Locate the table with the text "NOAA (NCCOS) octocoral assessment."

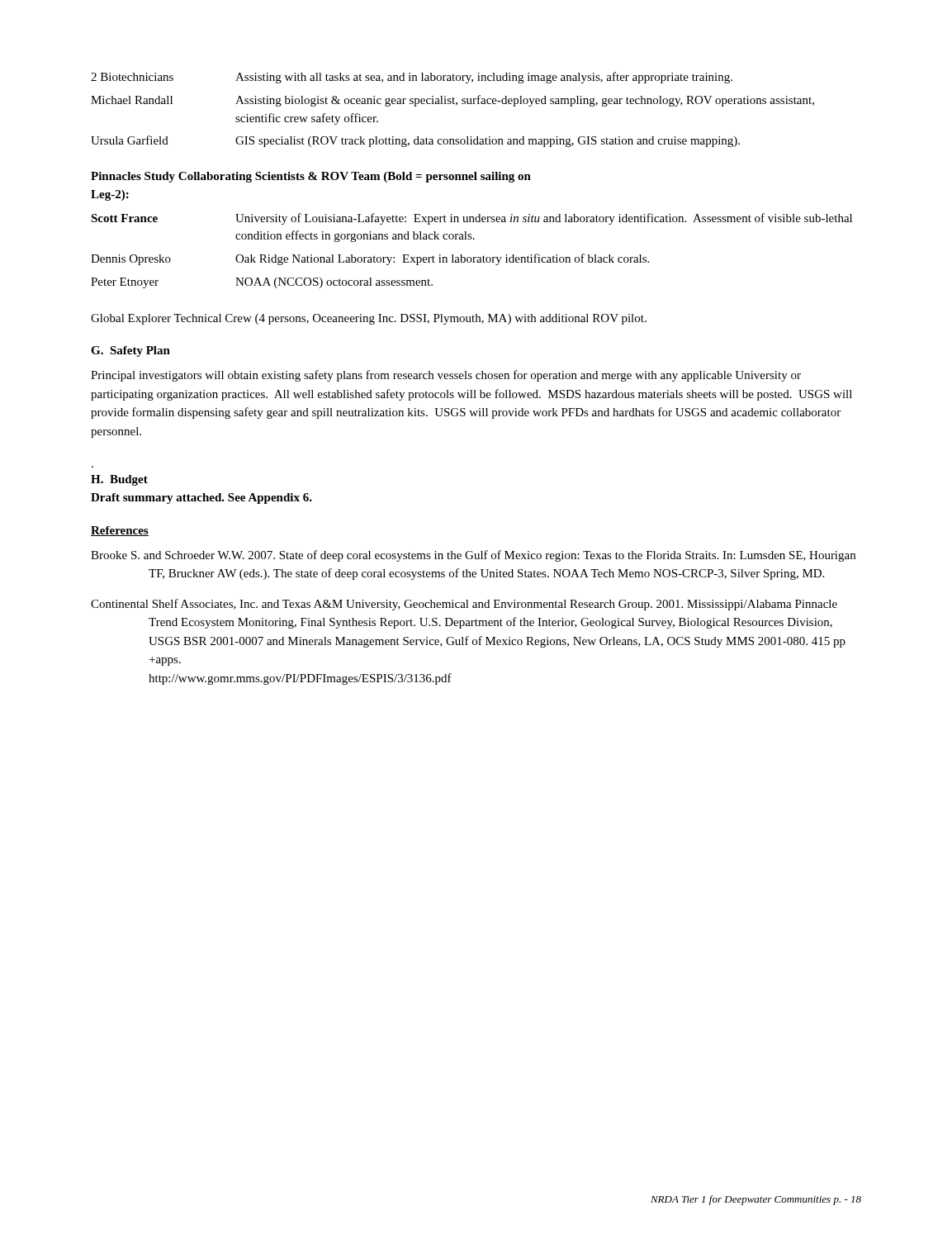click(x=476, y=250)
